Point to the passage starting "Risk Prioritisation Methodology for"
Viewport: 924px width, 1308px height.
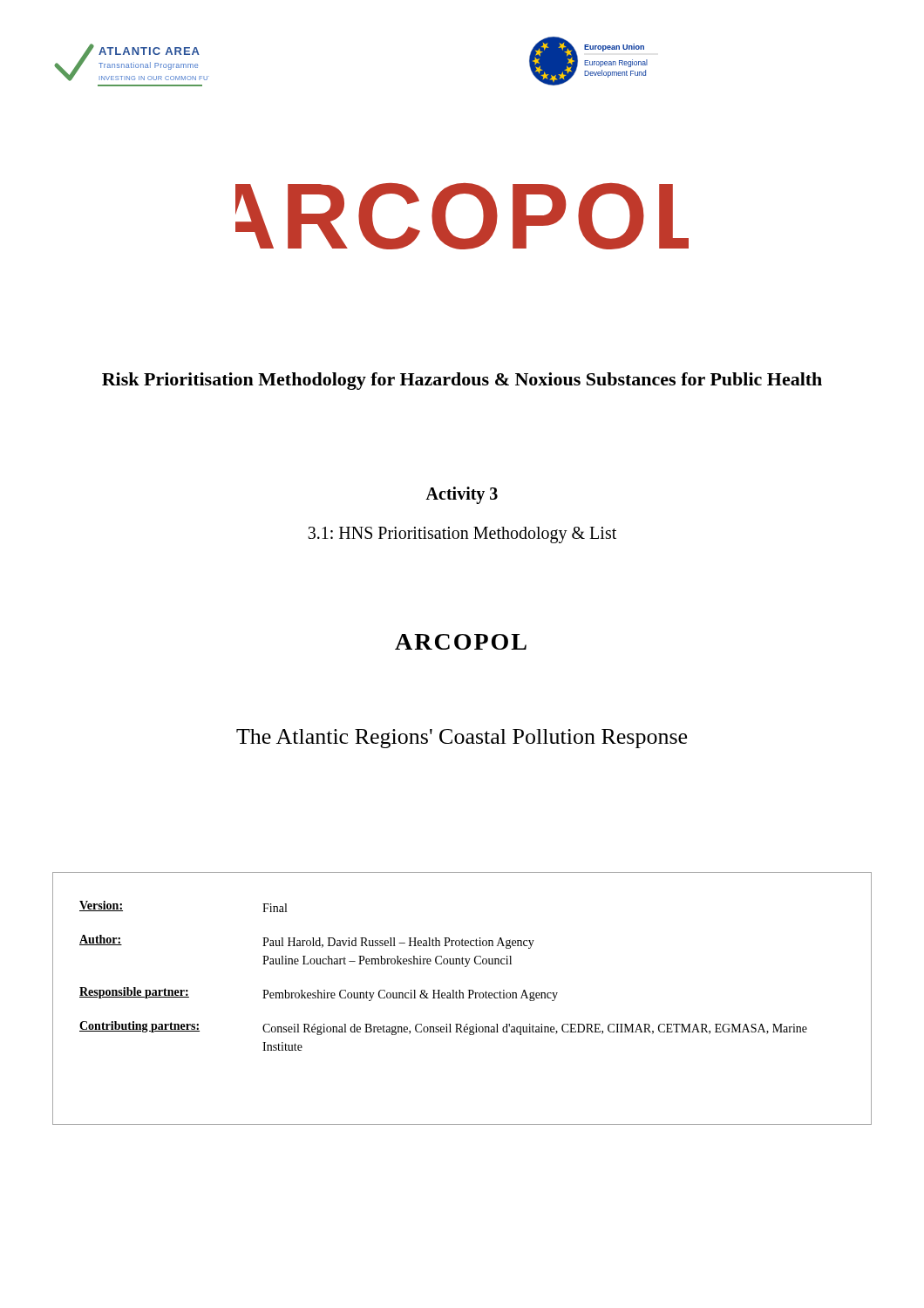(x=462, y=379)
